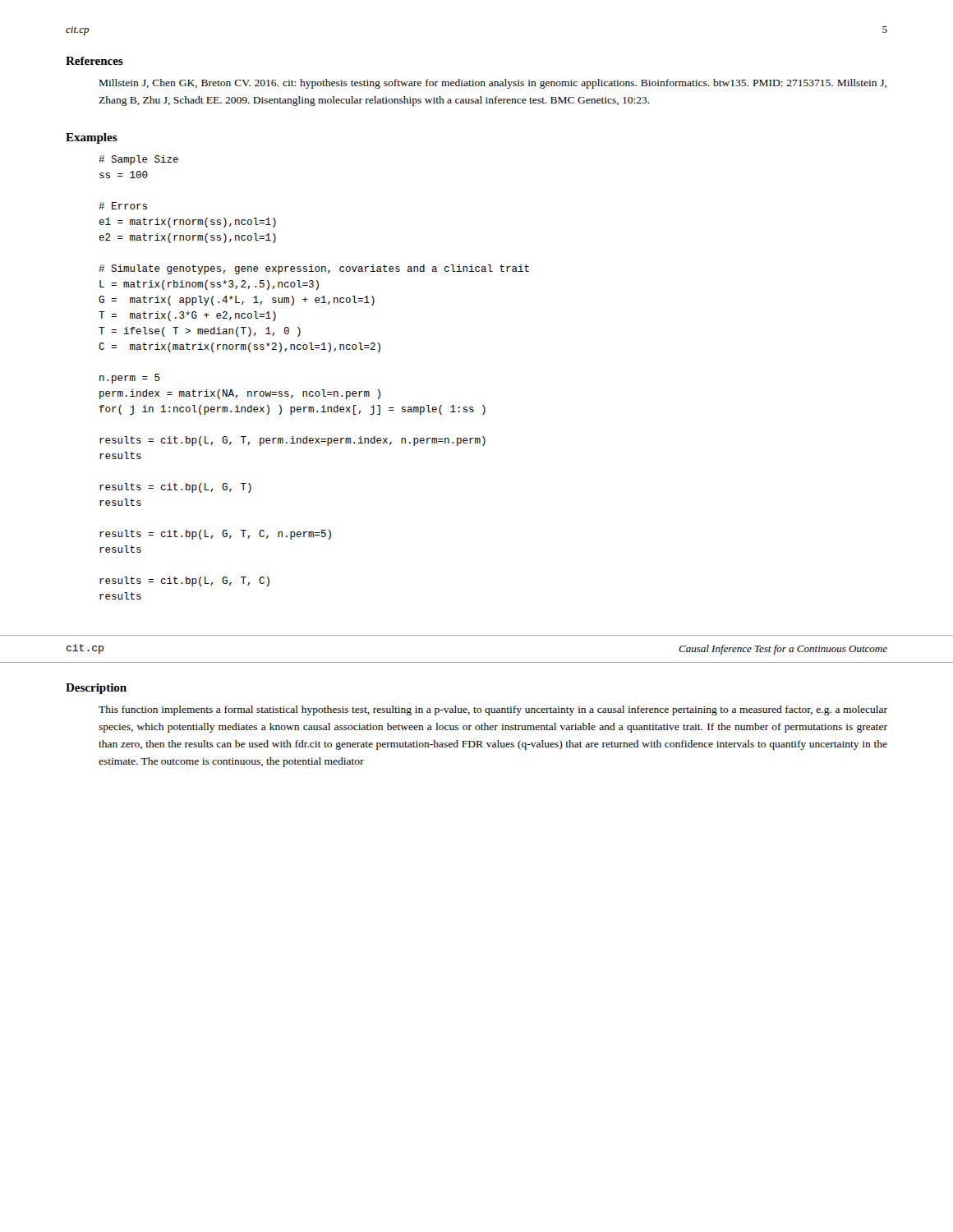
Task: Find the block on this page that starts "Millstein J, Chen GK, Breton CV."
Action: [x=493, y=91]
